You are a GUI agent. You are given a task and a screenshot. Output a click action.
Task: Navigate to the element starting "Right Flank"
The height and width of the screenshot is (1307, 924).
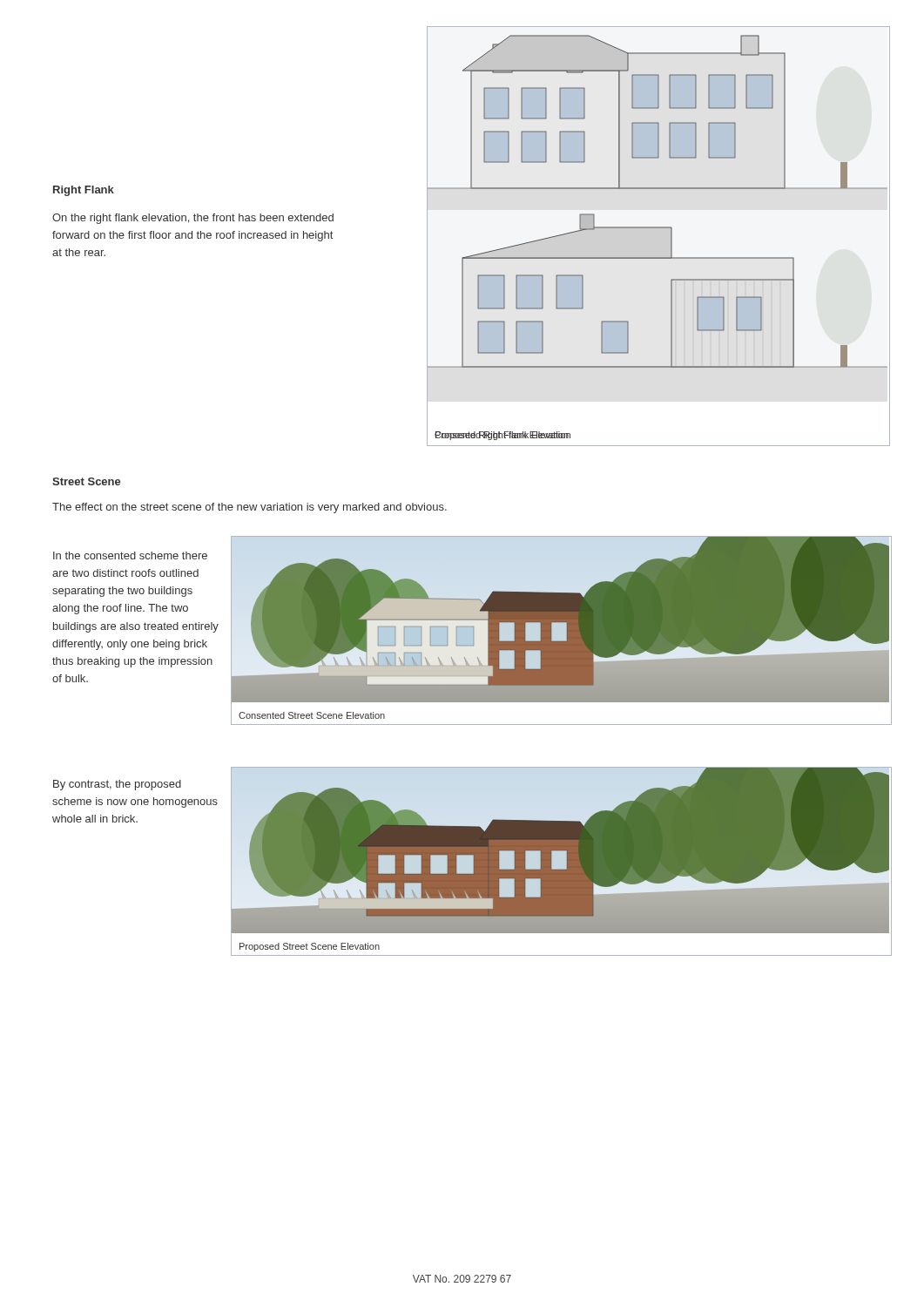point(83,190)
